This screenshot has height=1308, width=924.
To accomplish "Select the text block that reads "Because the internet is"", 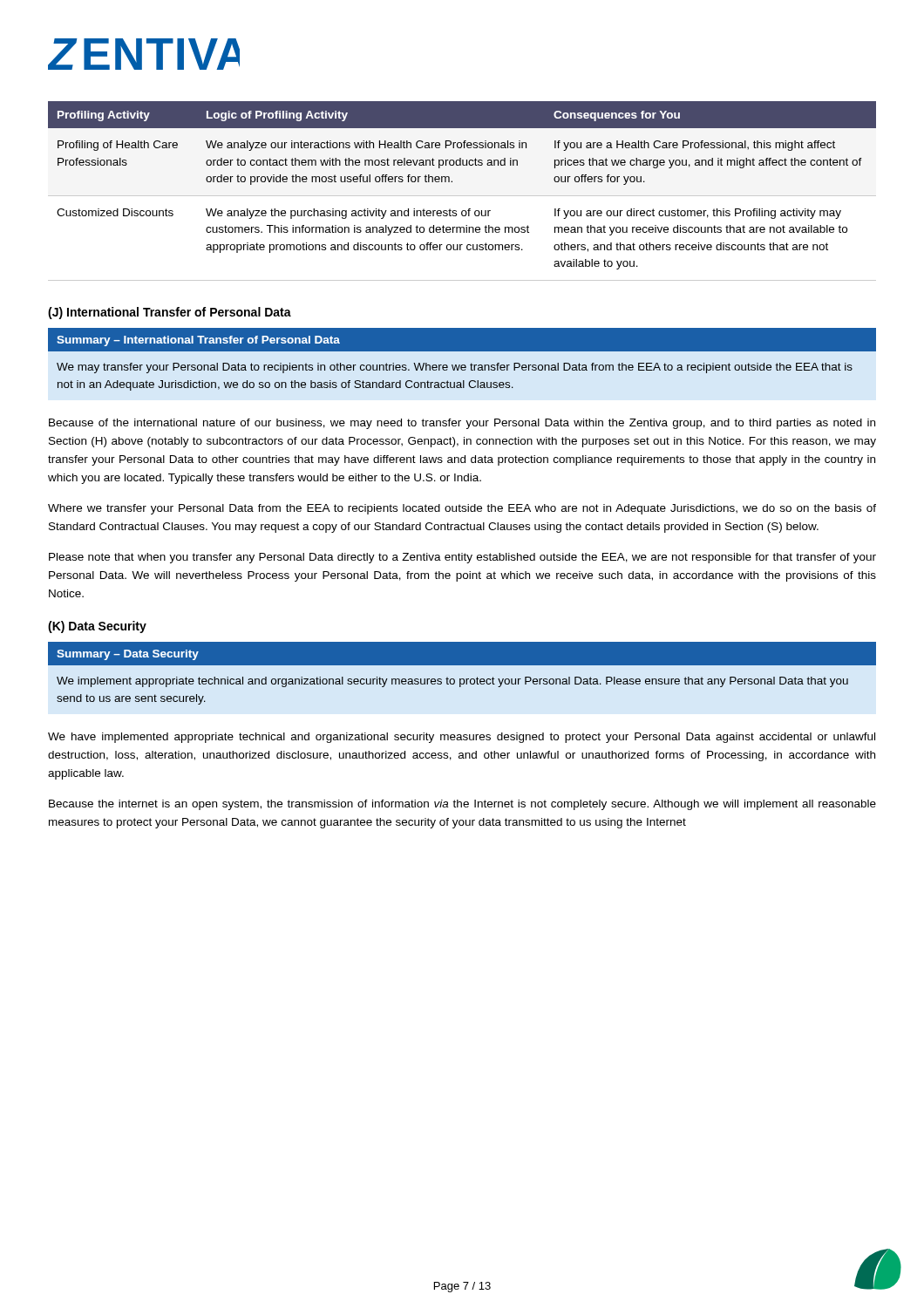I will 462,813.
